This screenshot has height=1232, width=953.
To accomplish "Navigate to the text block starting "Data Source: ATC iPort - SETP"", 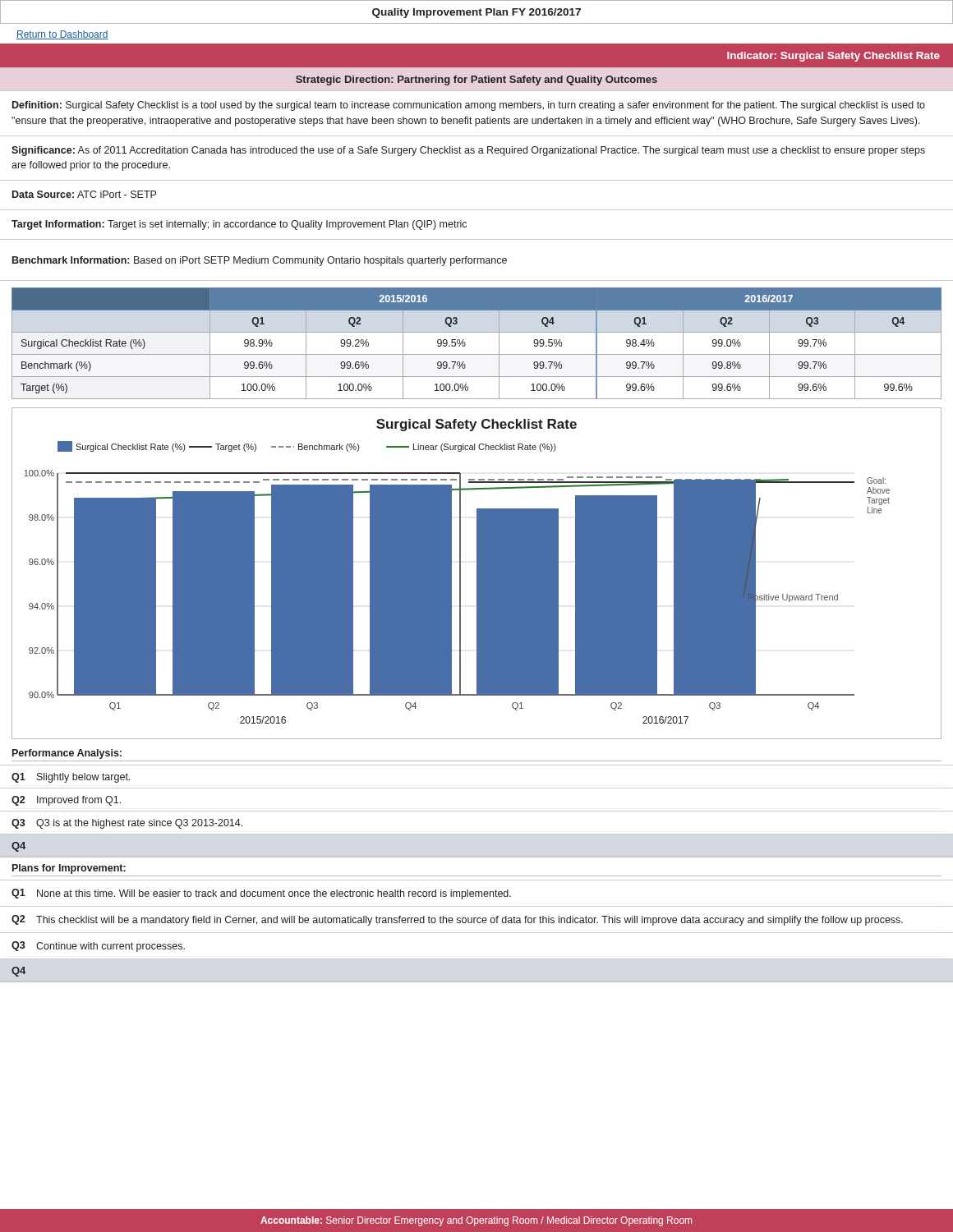I will (x=84, y=194).
